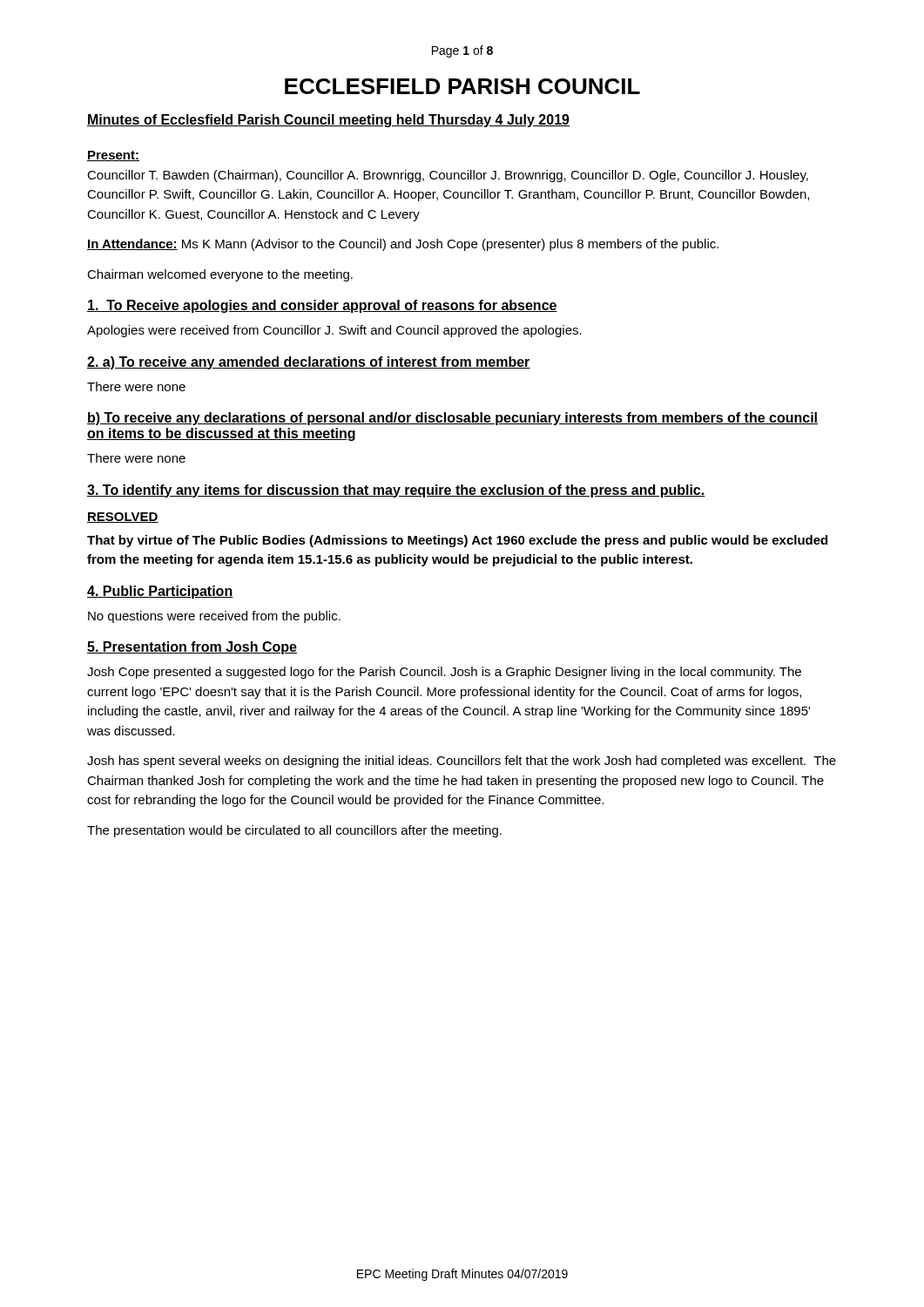The width and height of the screenshot is (924, 1307).
Task: Navigate to the passage starting "Present: Councillor T. Bawden (Chairman), Councillor"
Action: 449,184
